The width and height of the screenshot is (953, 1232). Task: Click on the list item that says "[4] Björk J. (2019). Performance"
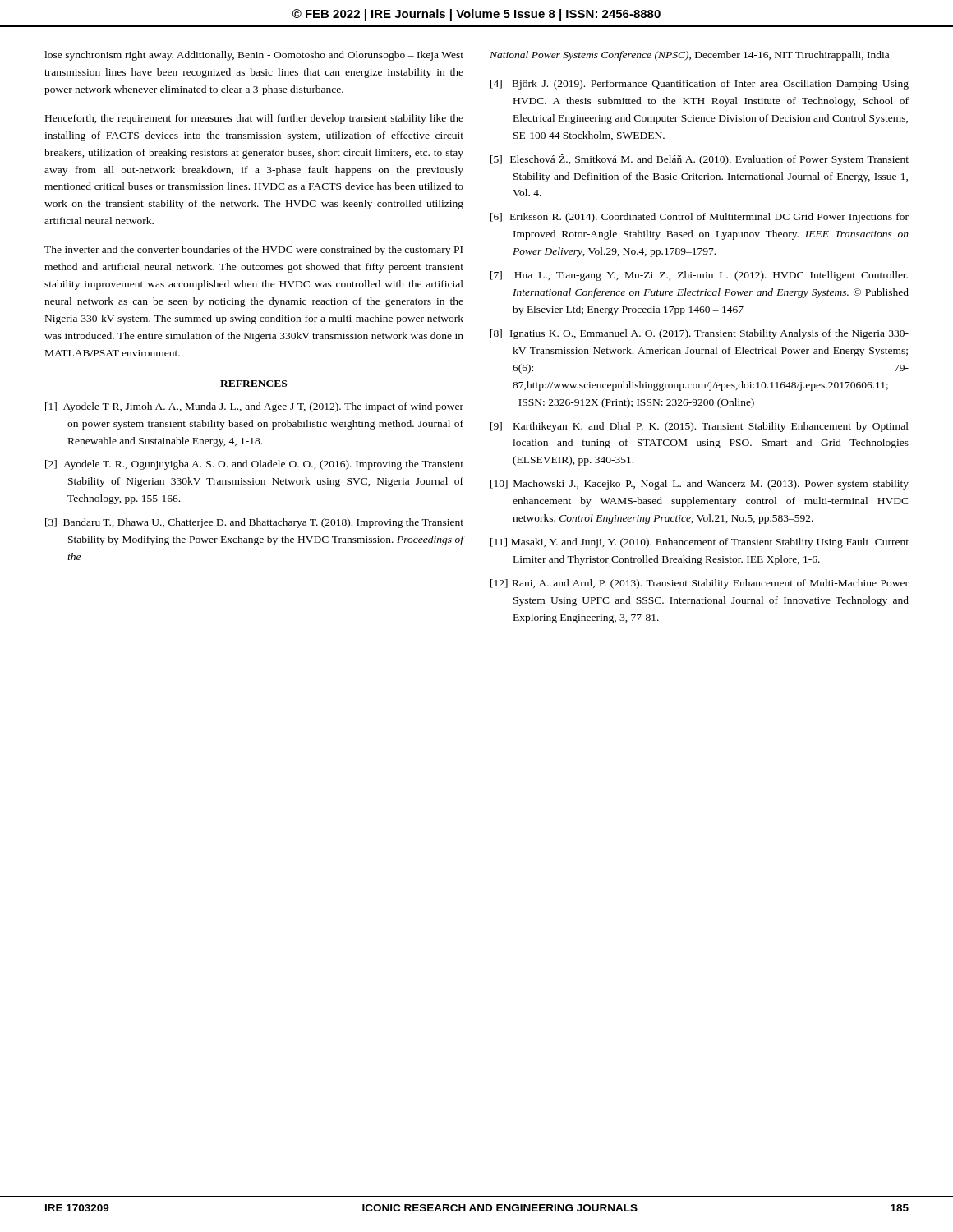click(x=699, y=109)
